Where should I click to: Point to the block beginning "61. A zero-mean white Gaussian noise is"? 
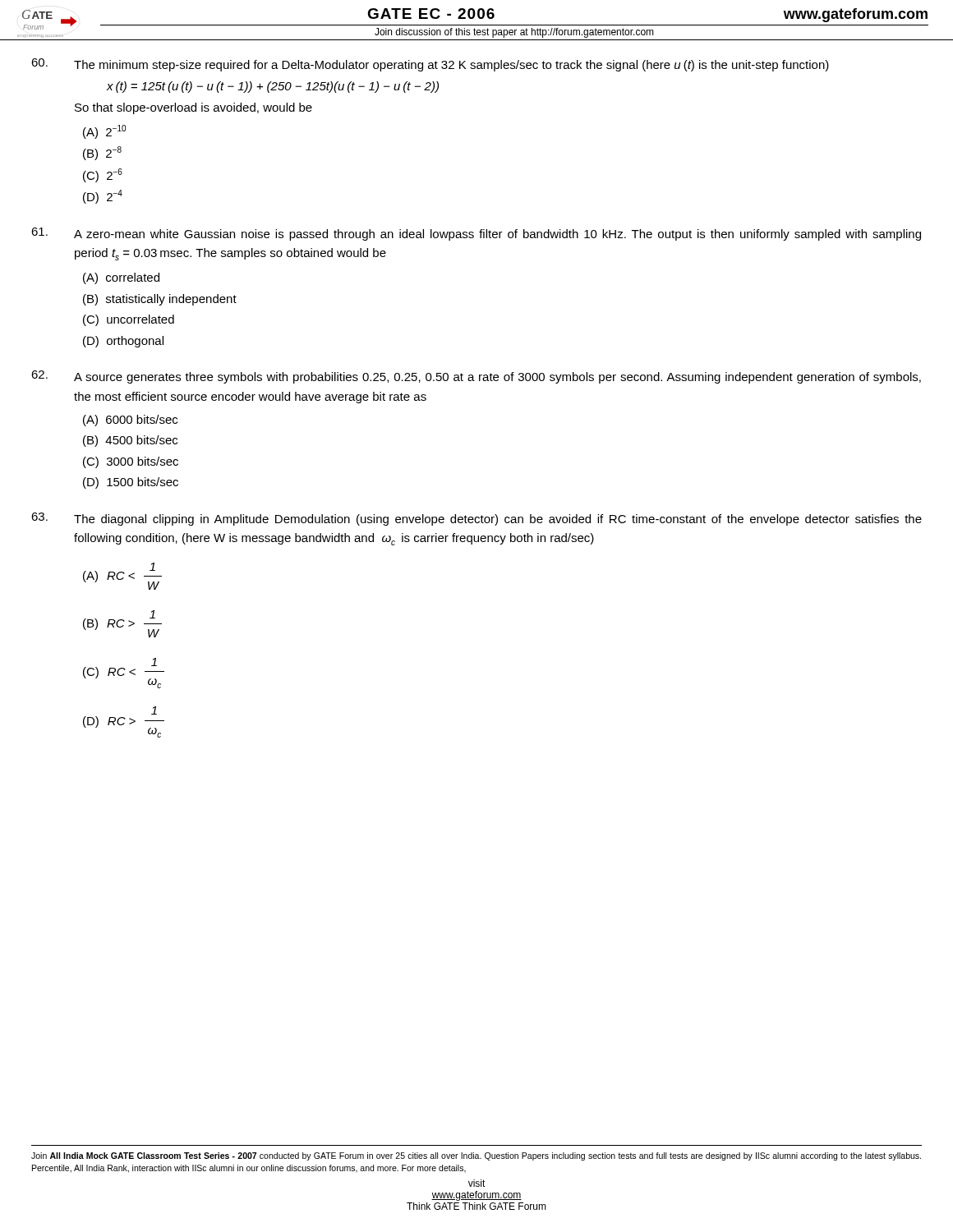[476, 234]
